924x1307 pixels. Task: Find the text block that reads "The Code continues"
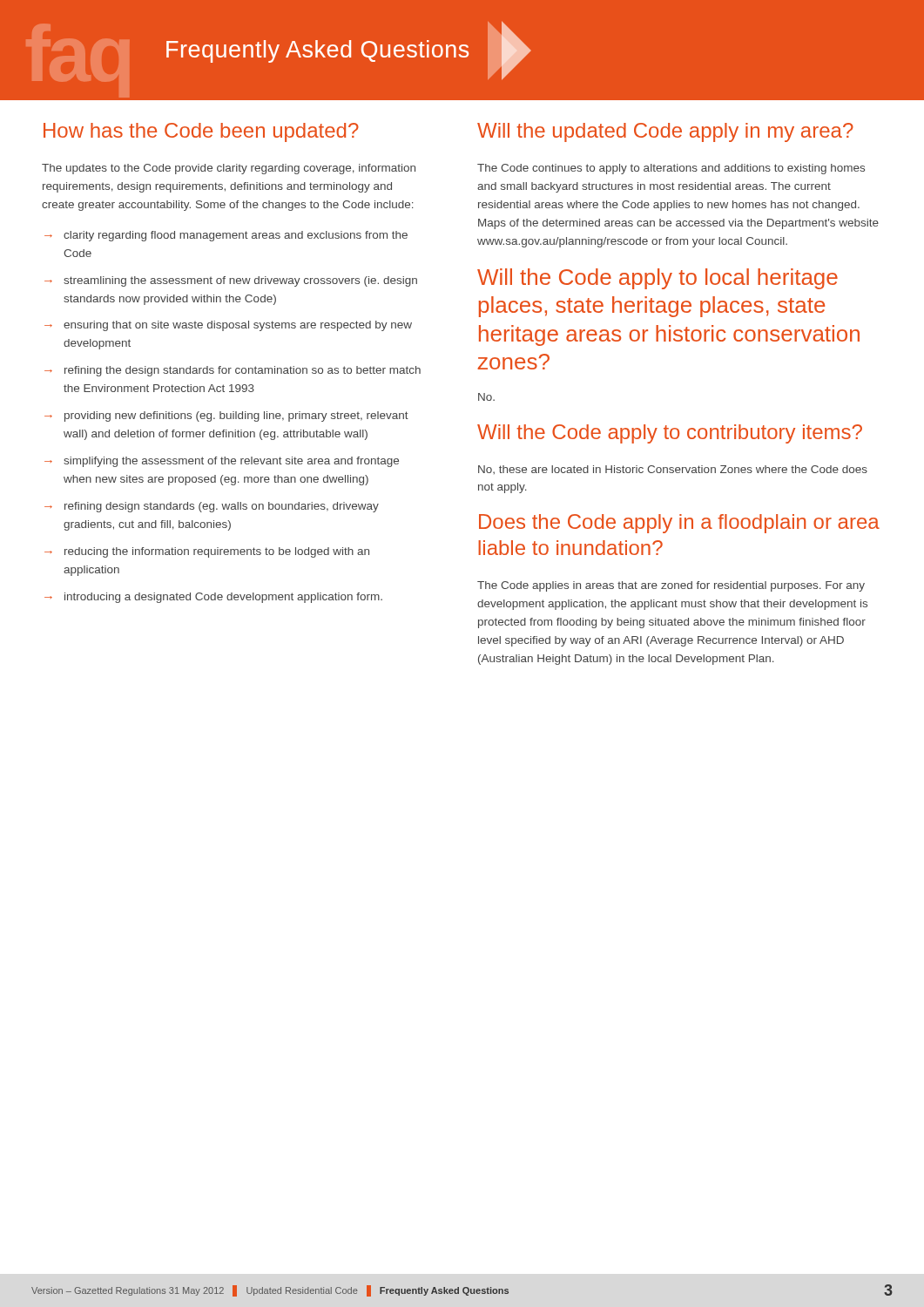[680, 205]
